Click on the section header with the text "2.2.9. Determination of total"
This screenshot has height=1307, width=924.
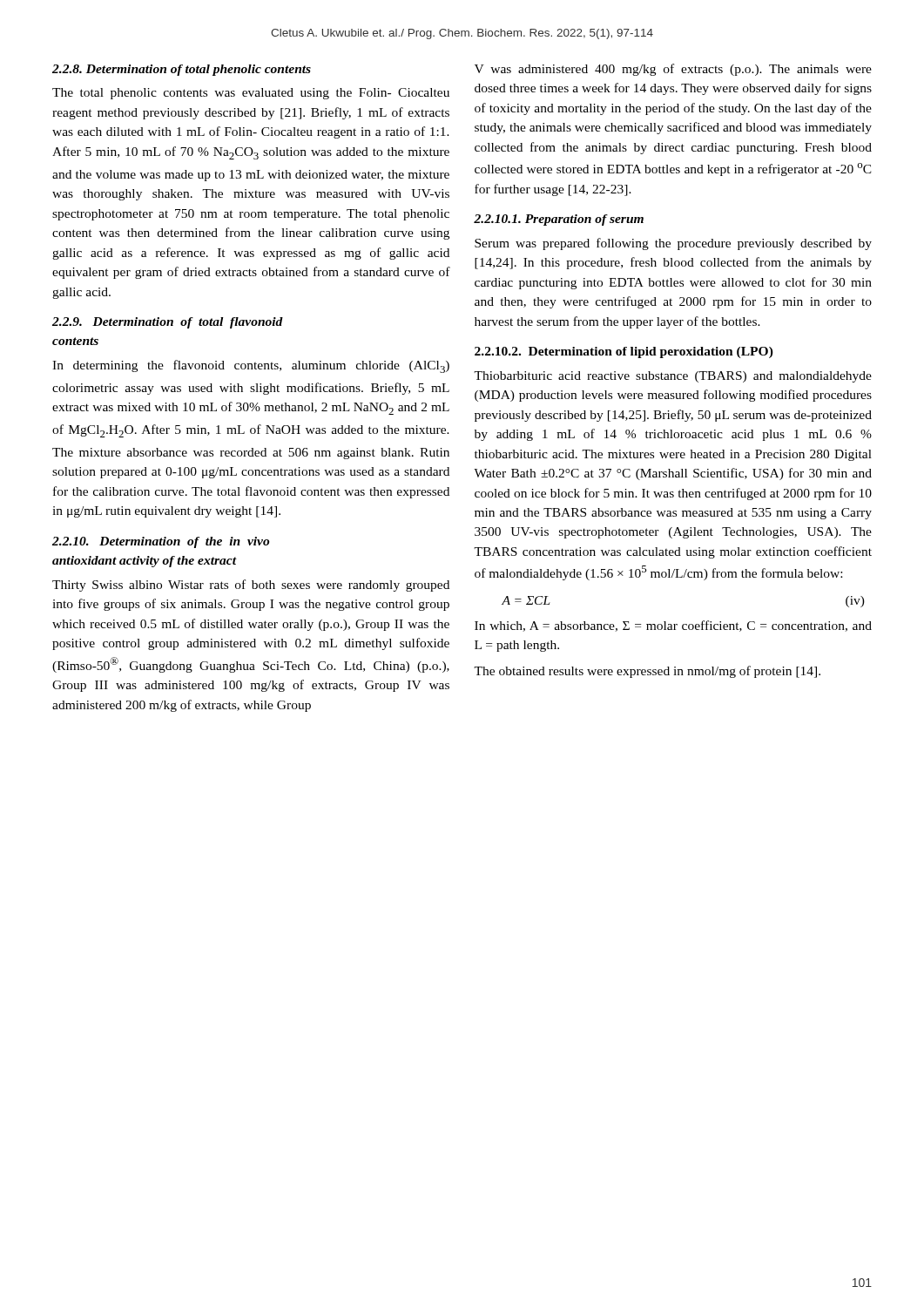point(167,331)
